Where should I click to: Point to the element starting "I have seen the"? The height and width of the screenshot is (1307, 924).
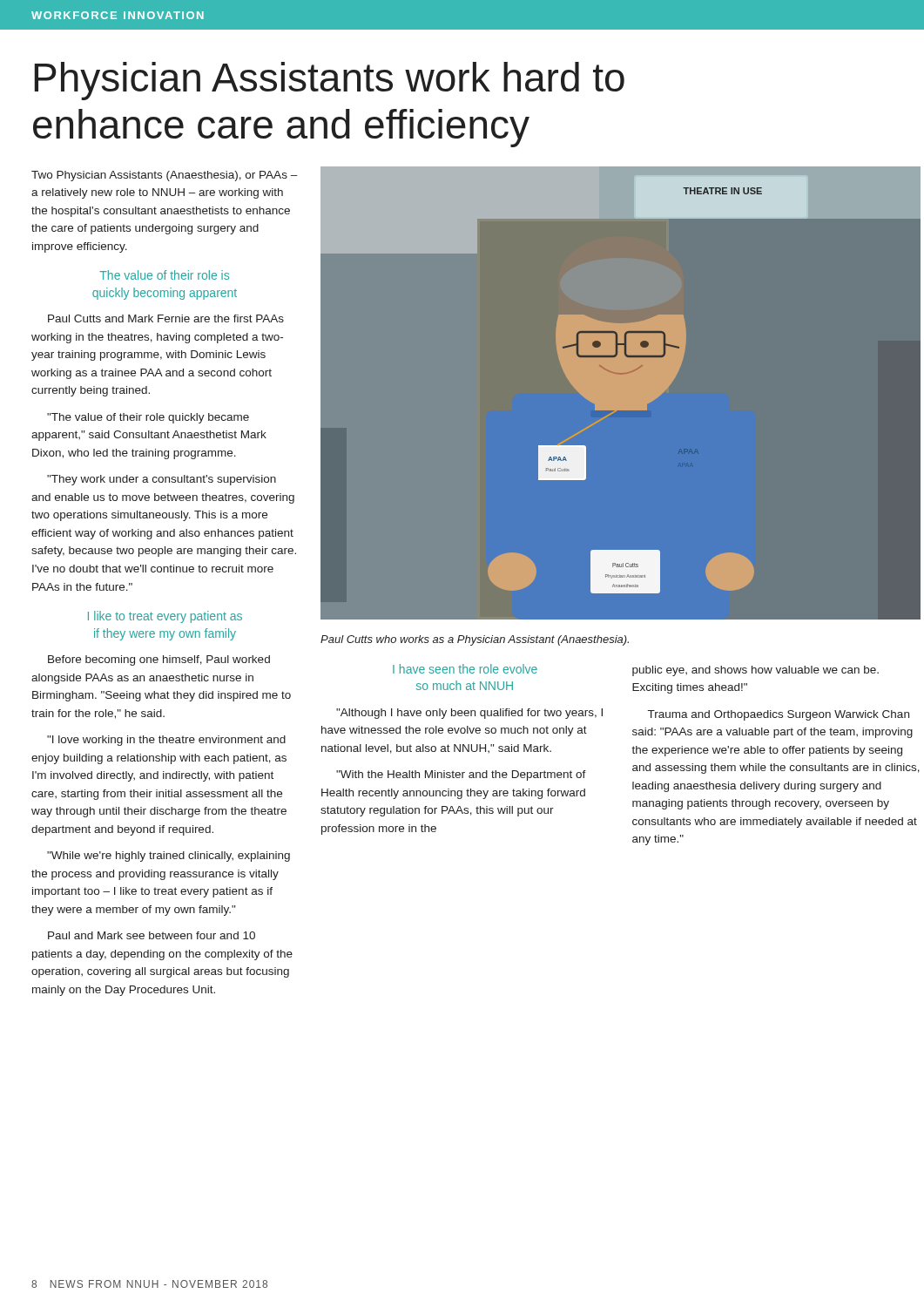click(465, 677)
